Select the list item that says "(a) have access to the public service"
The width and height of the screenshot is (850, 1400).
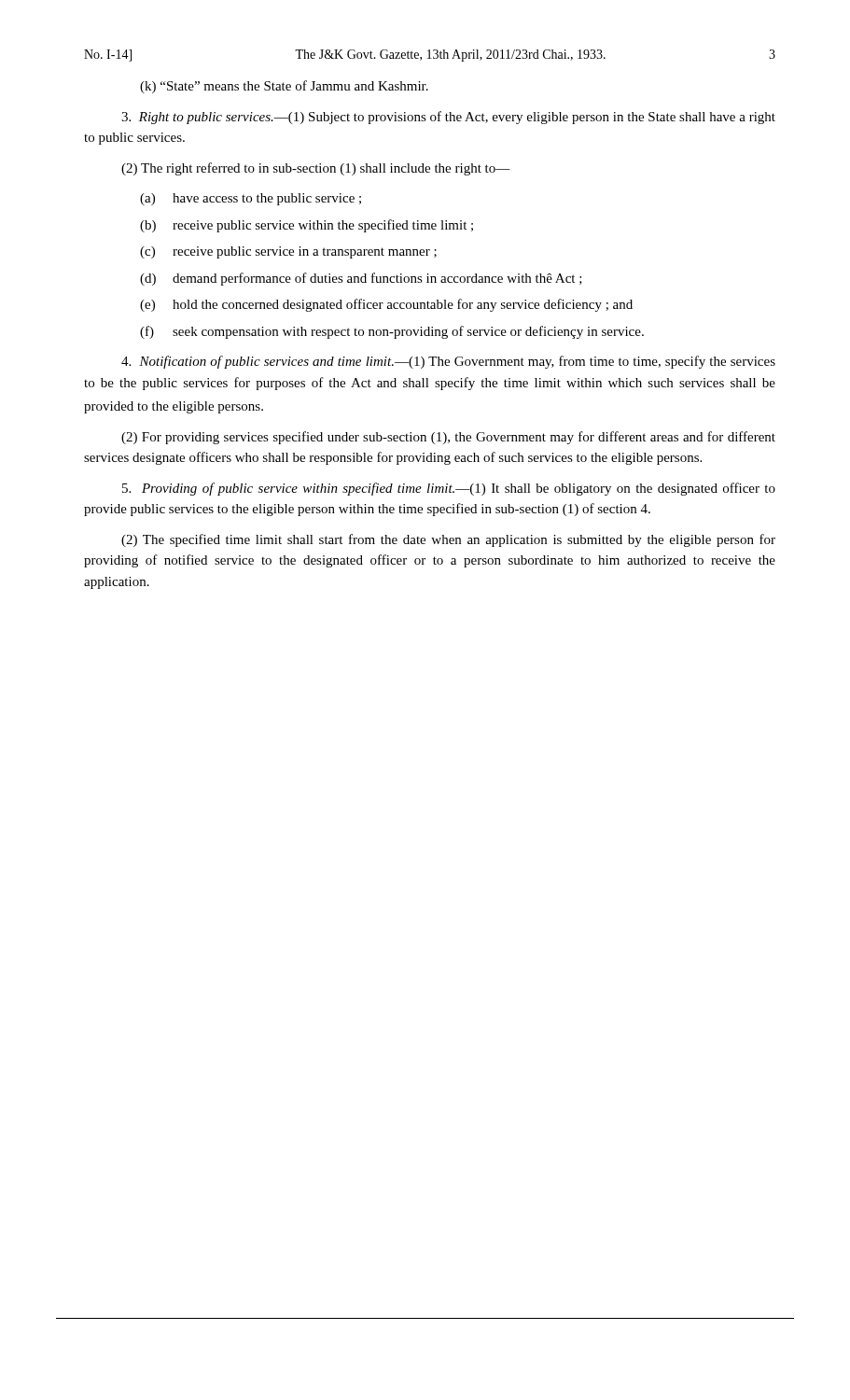click(x=251, y=199)
